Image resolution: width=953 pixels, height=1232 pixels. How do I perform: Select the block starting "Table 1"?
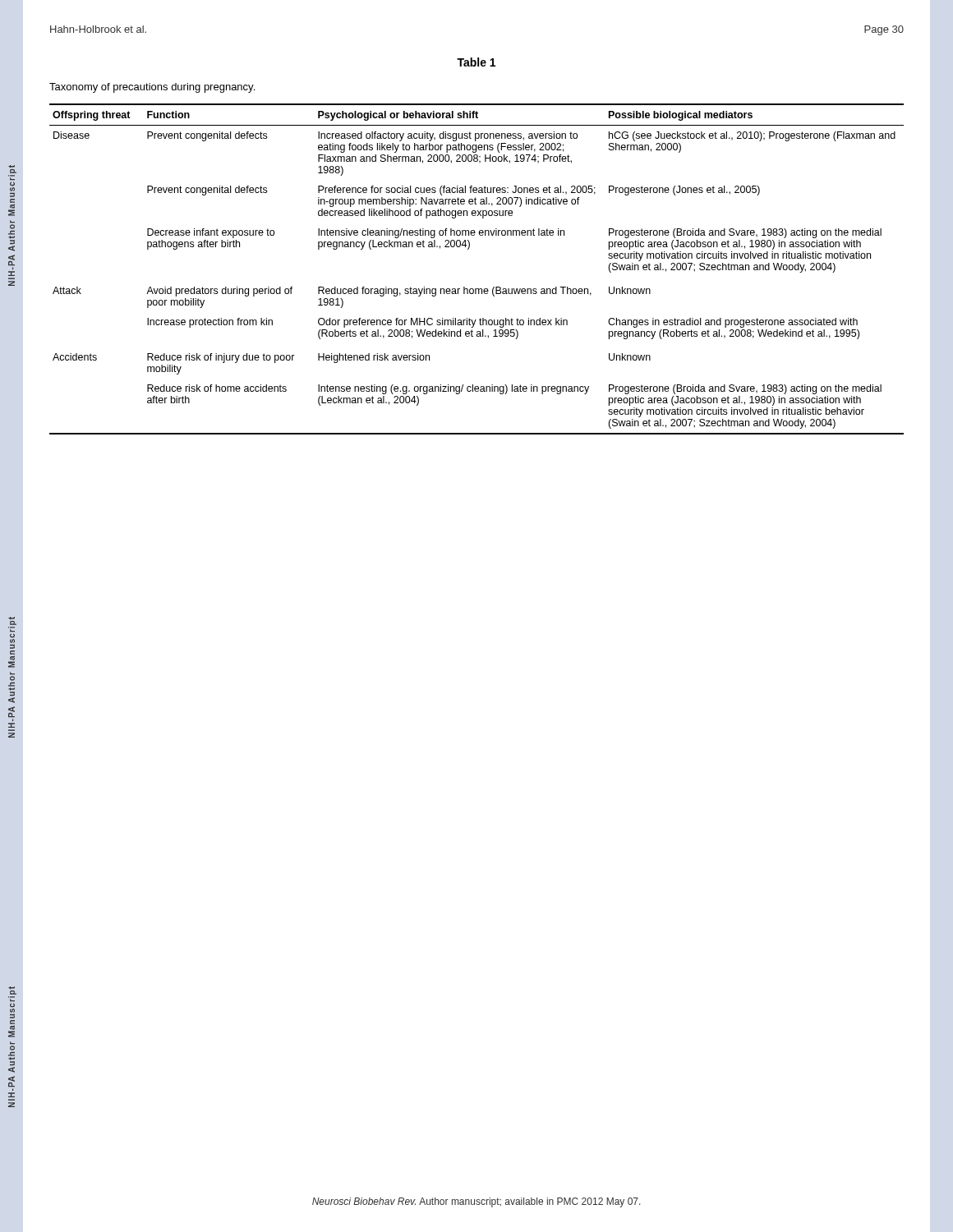[x=476, y=62]
